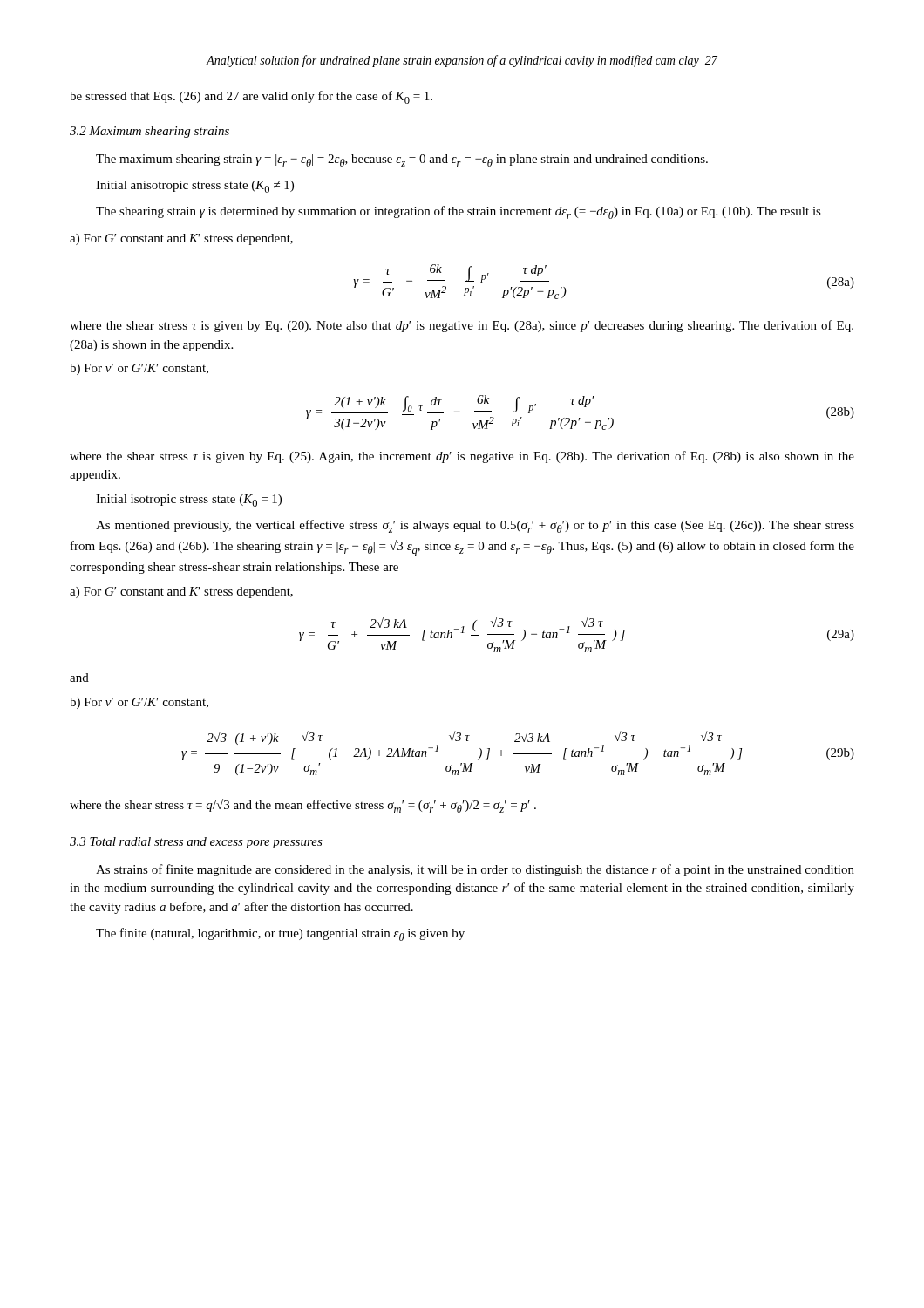
Task: Select the text block that says "The shearing strain γ"
Action: (x=458, y=213)
